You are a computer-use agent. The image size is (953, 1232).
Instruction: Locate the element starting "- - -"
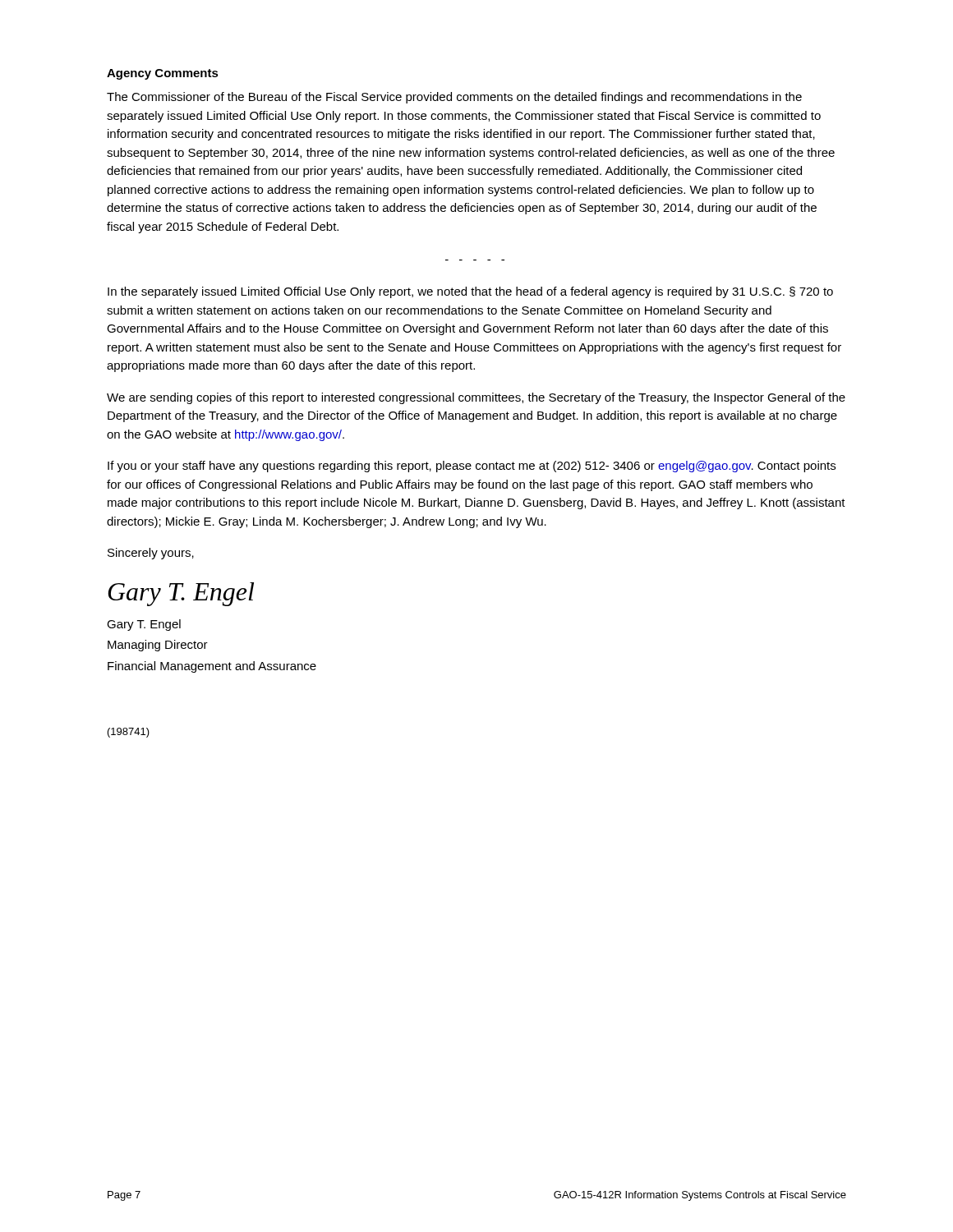point(476,259)
